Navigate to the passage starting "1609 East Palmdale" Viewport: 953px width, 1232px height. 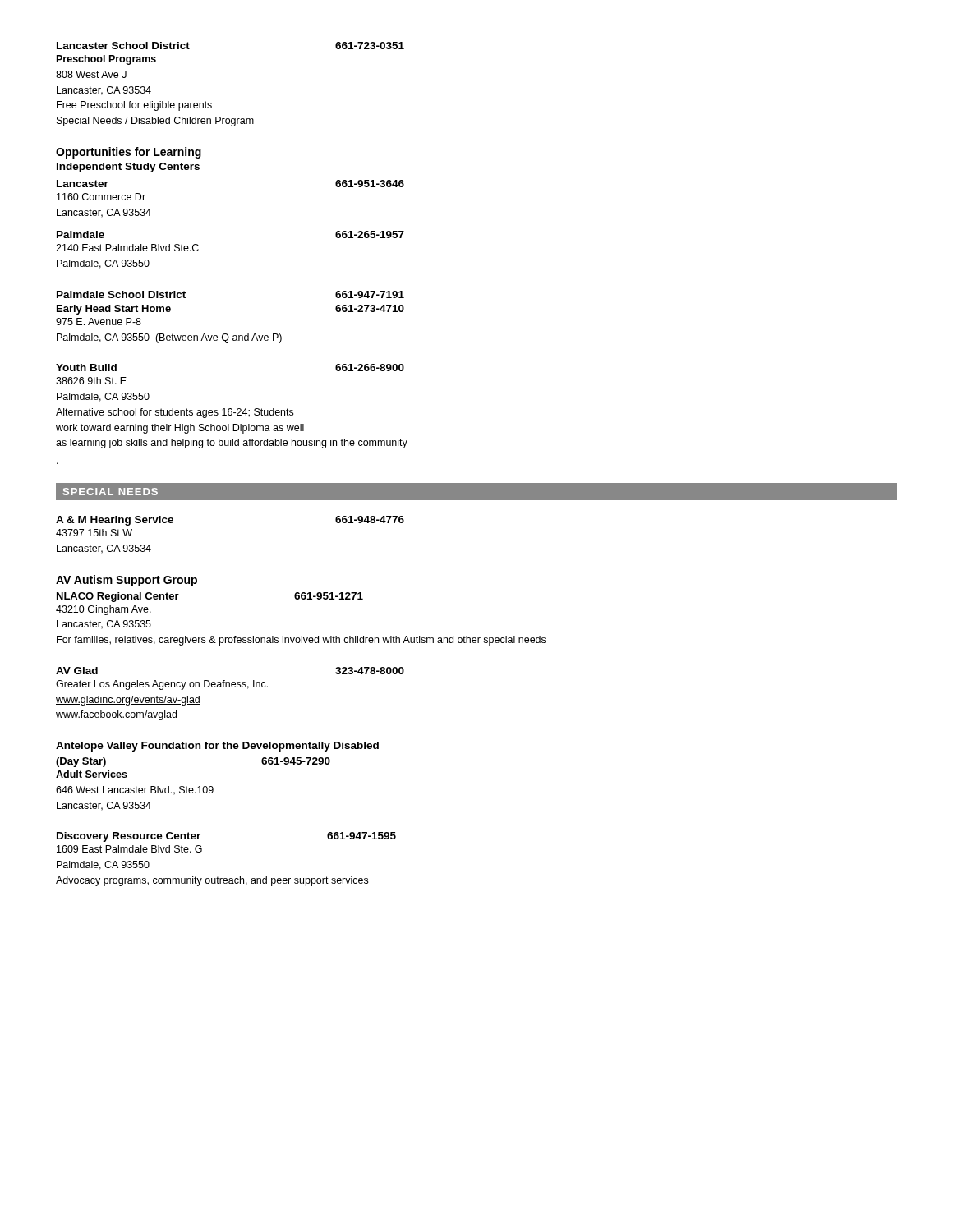point(129,849)
